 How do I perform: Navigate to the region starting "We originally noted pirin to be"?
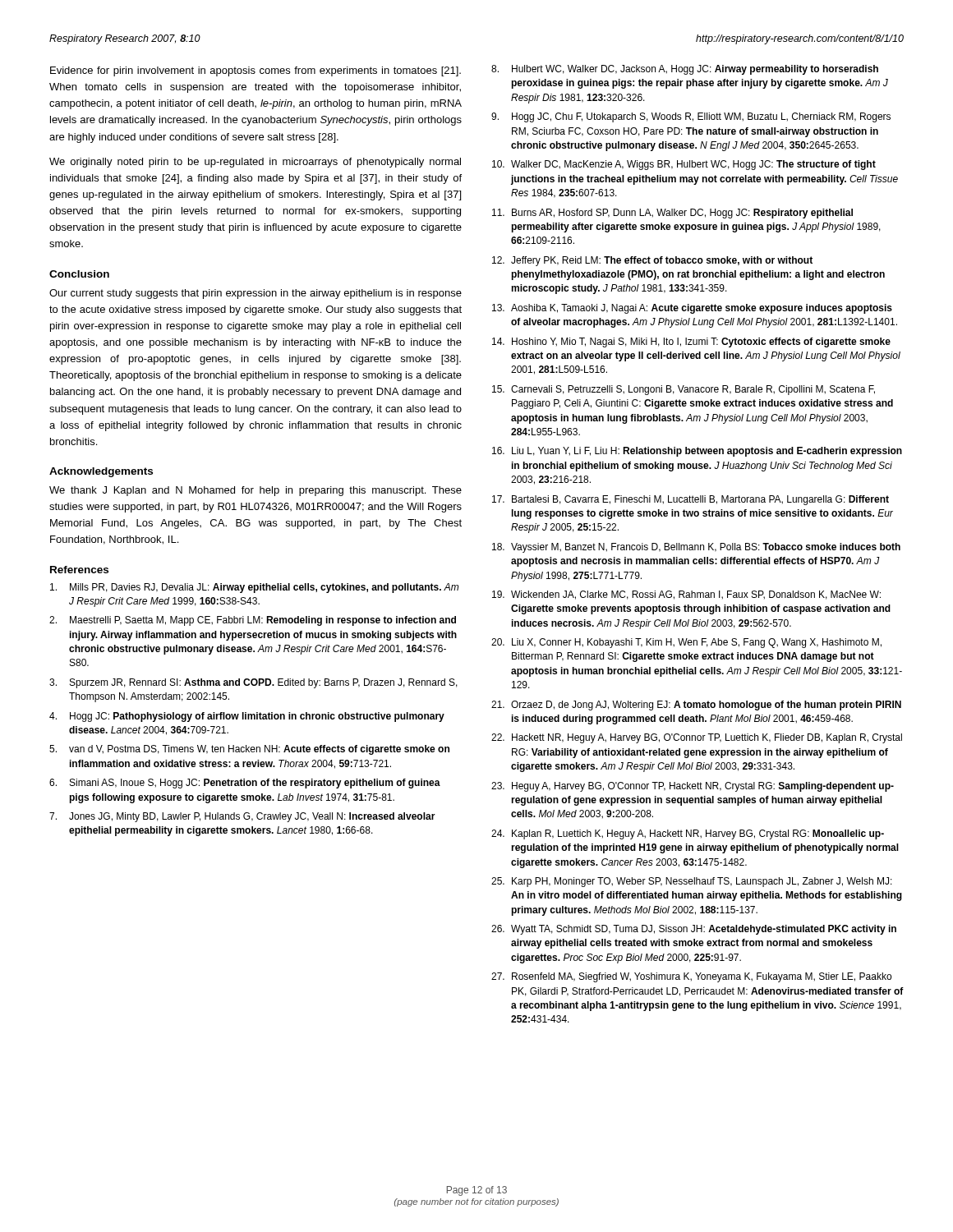point(255,203)
